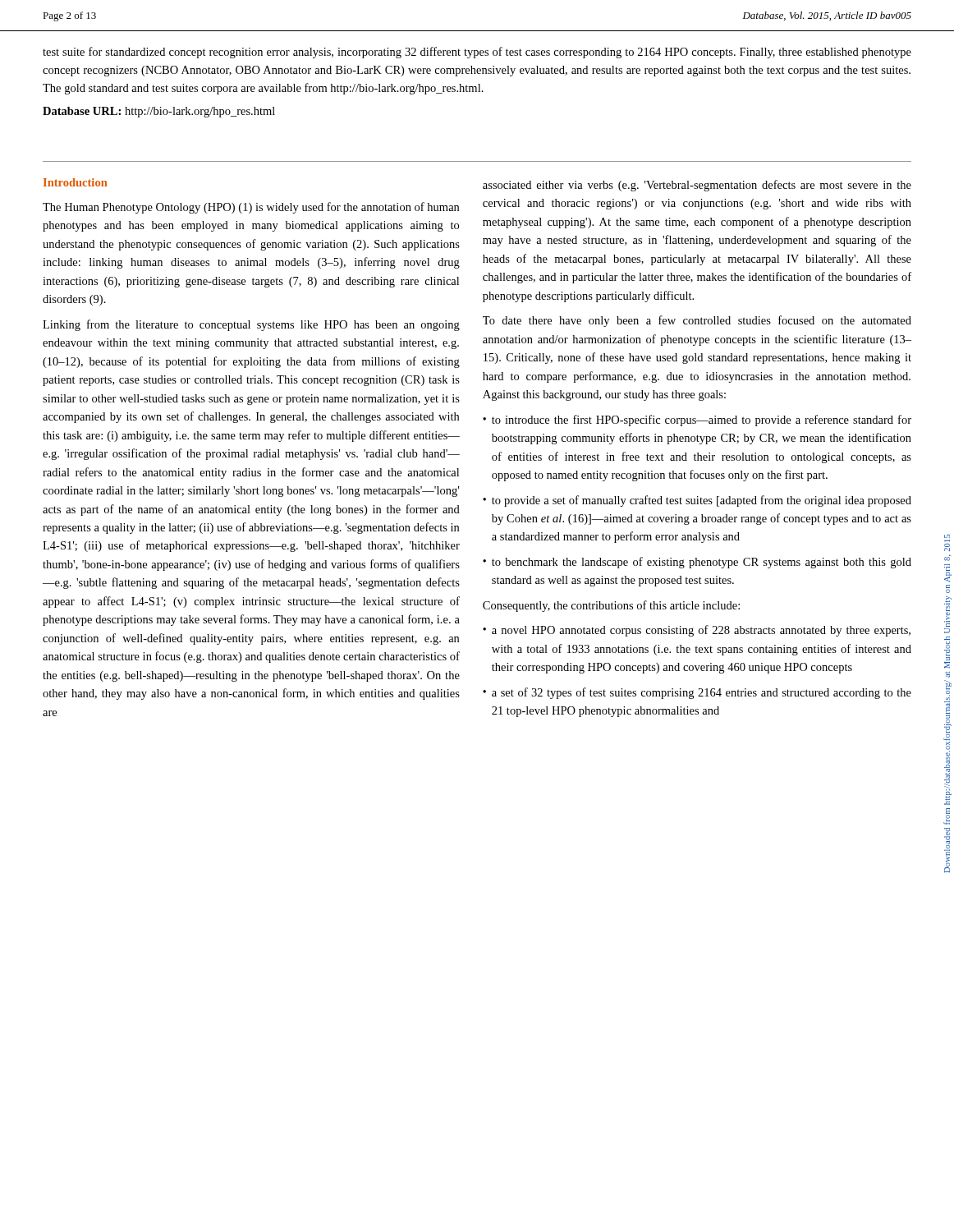Select the text block starting "• a set of 32 types of test"
This screenshot has width=954, height=1232.
[697, 702]
